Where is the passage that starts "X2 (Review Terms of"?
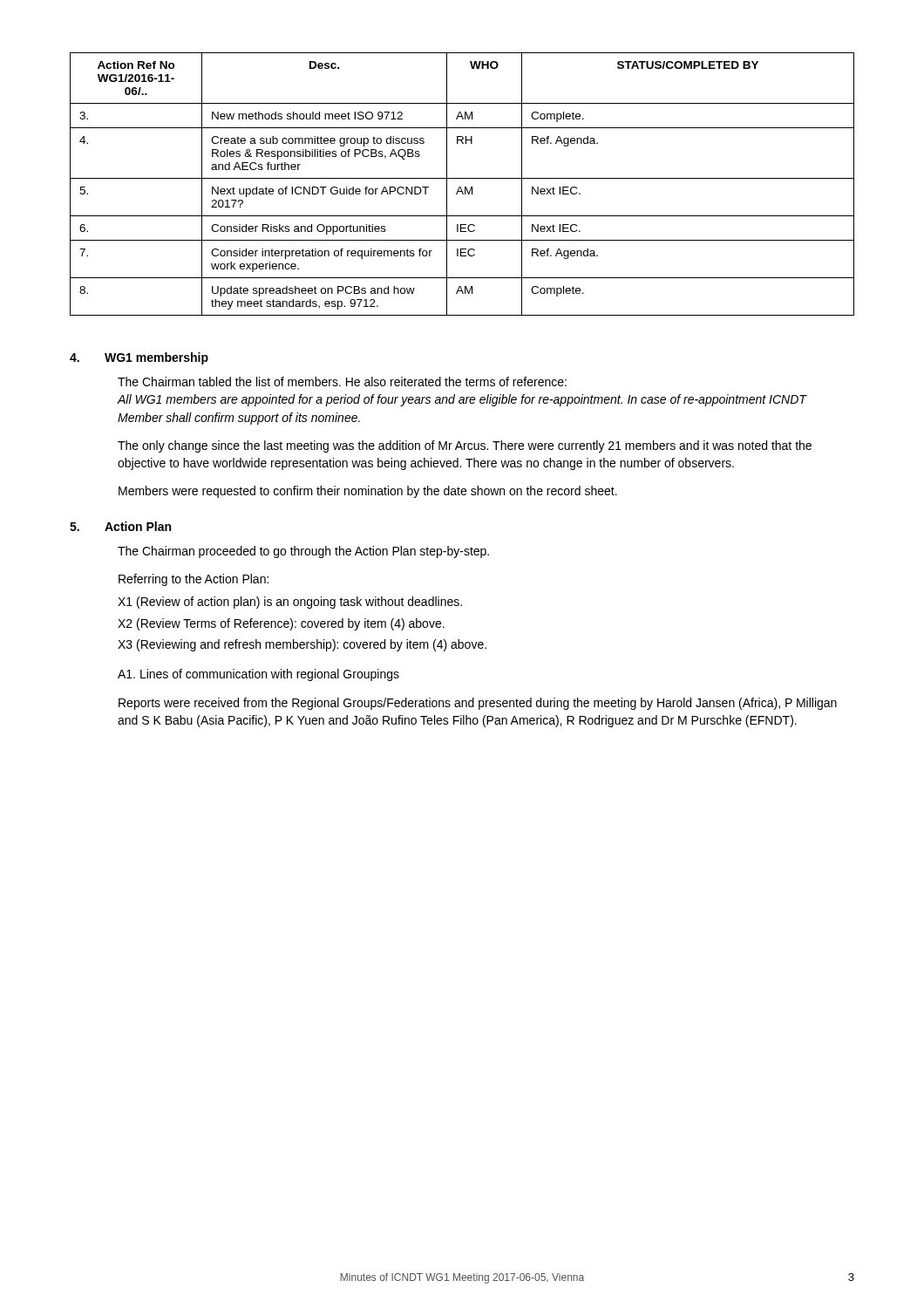 281,623
